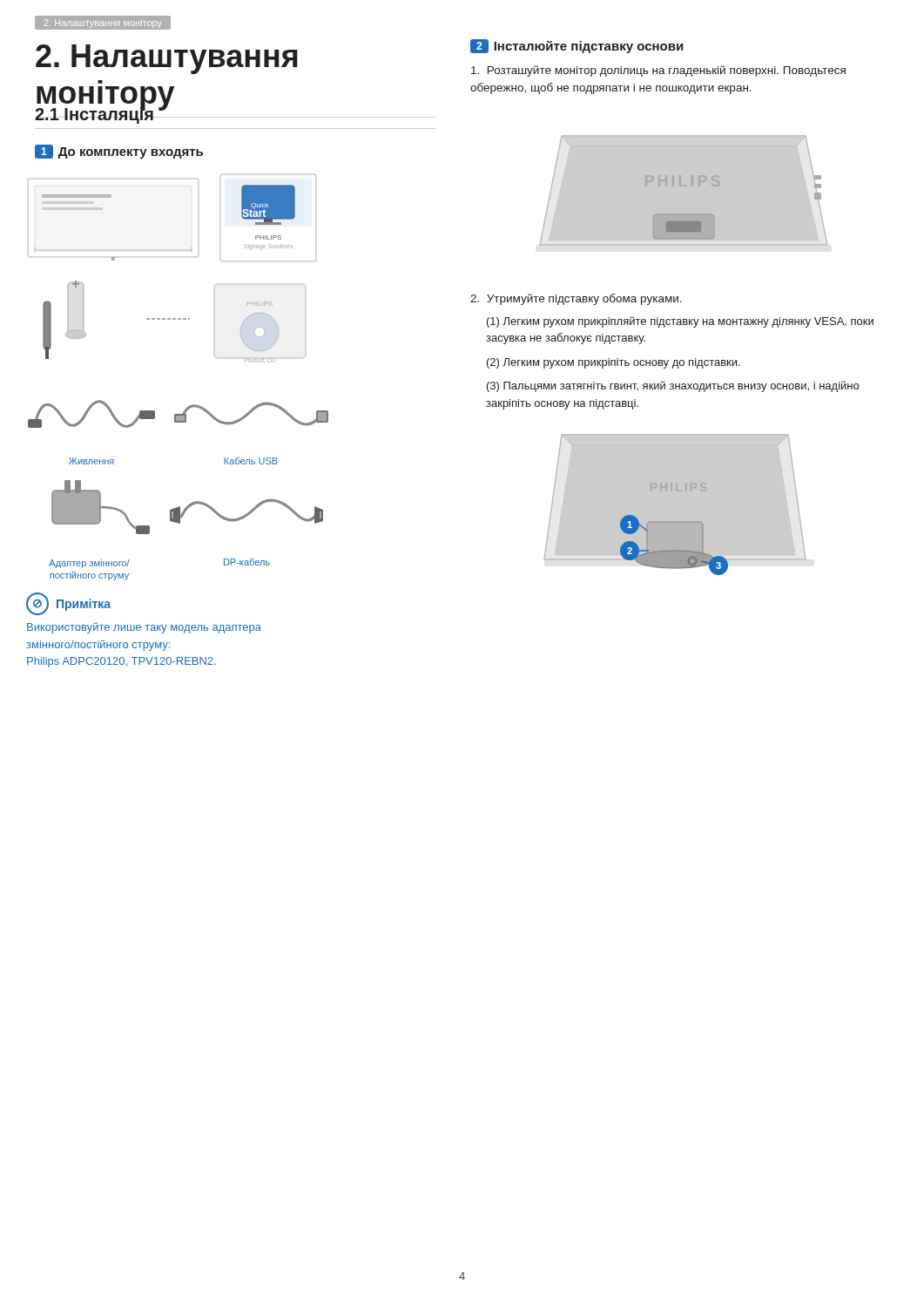924x1307 pixels.
Task: Click on the text with the text "Утримуйте підставку обома руками."
Action: tap(576, 298)
